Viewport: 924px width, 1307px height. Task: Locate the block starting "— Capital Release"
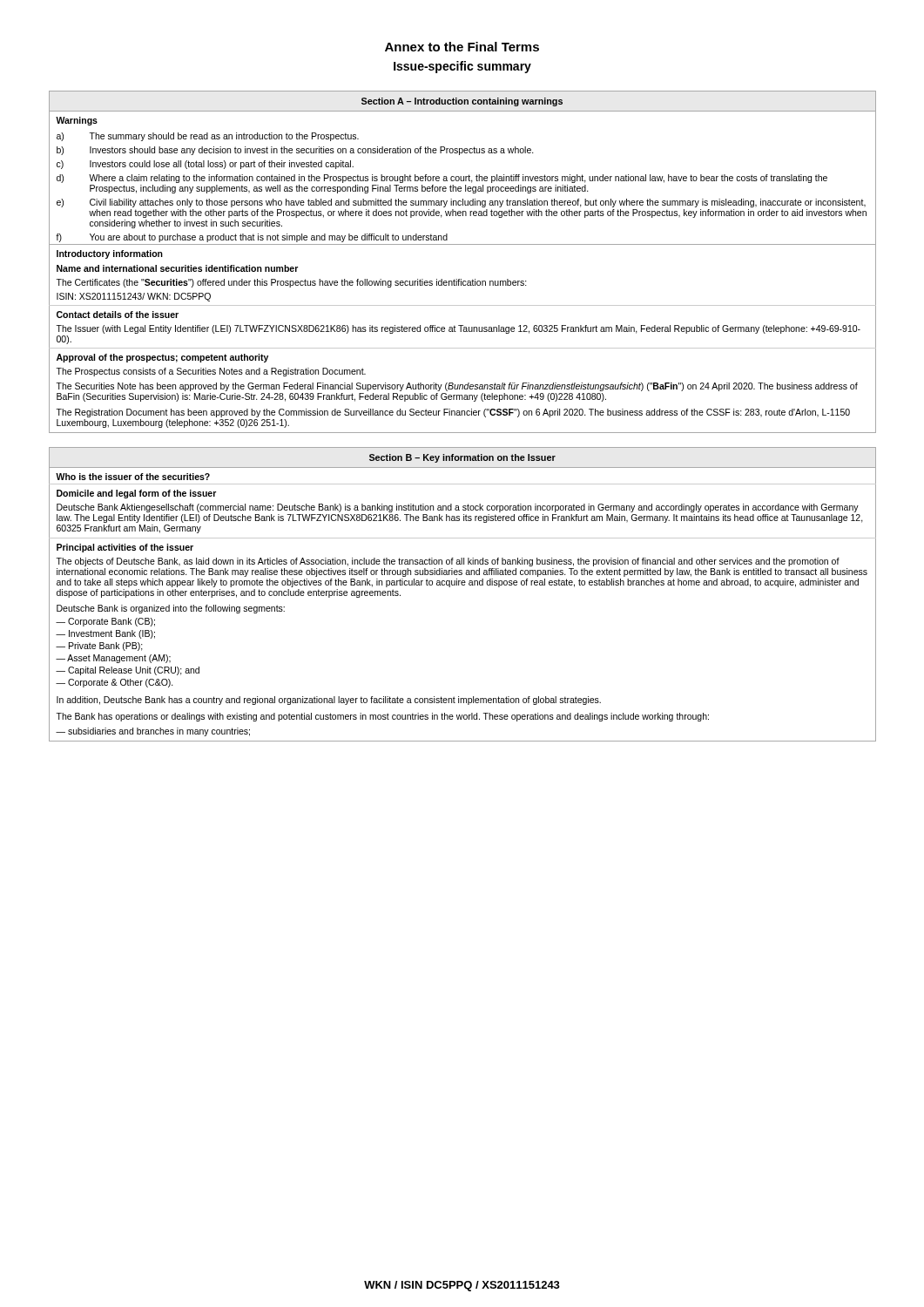124,670
